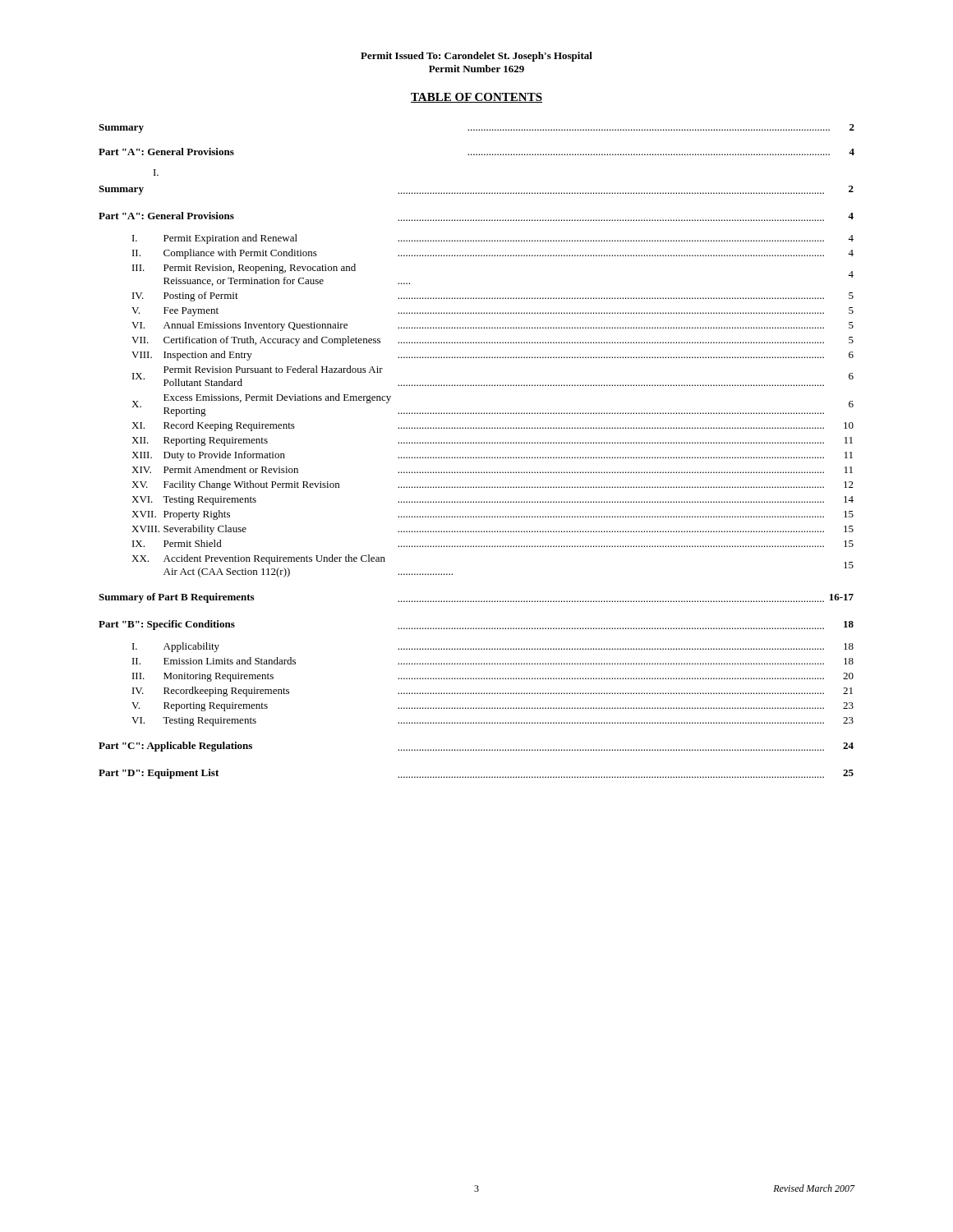This screenshot has width=953, height=1232.
Task: Find "XIV. Permit Amendment or Revision" on this page
Action: (476, 470)
